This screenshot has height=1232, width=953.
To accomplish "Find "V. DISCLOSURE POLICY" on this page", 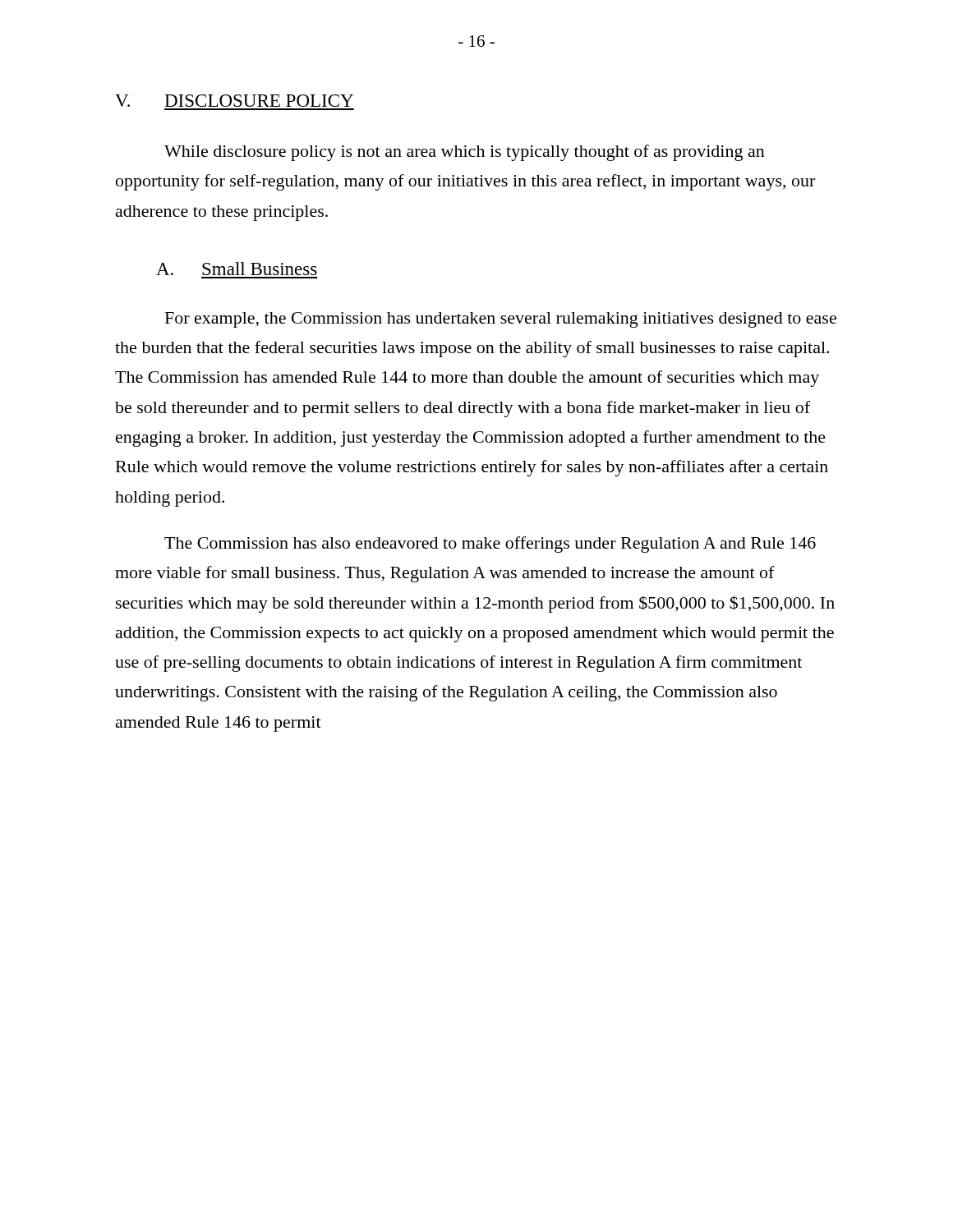I will tap(234, 101).
